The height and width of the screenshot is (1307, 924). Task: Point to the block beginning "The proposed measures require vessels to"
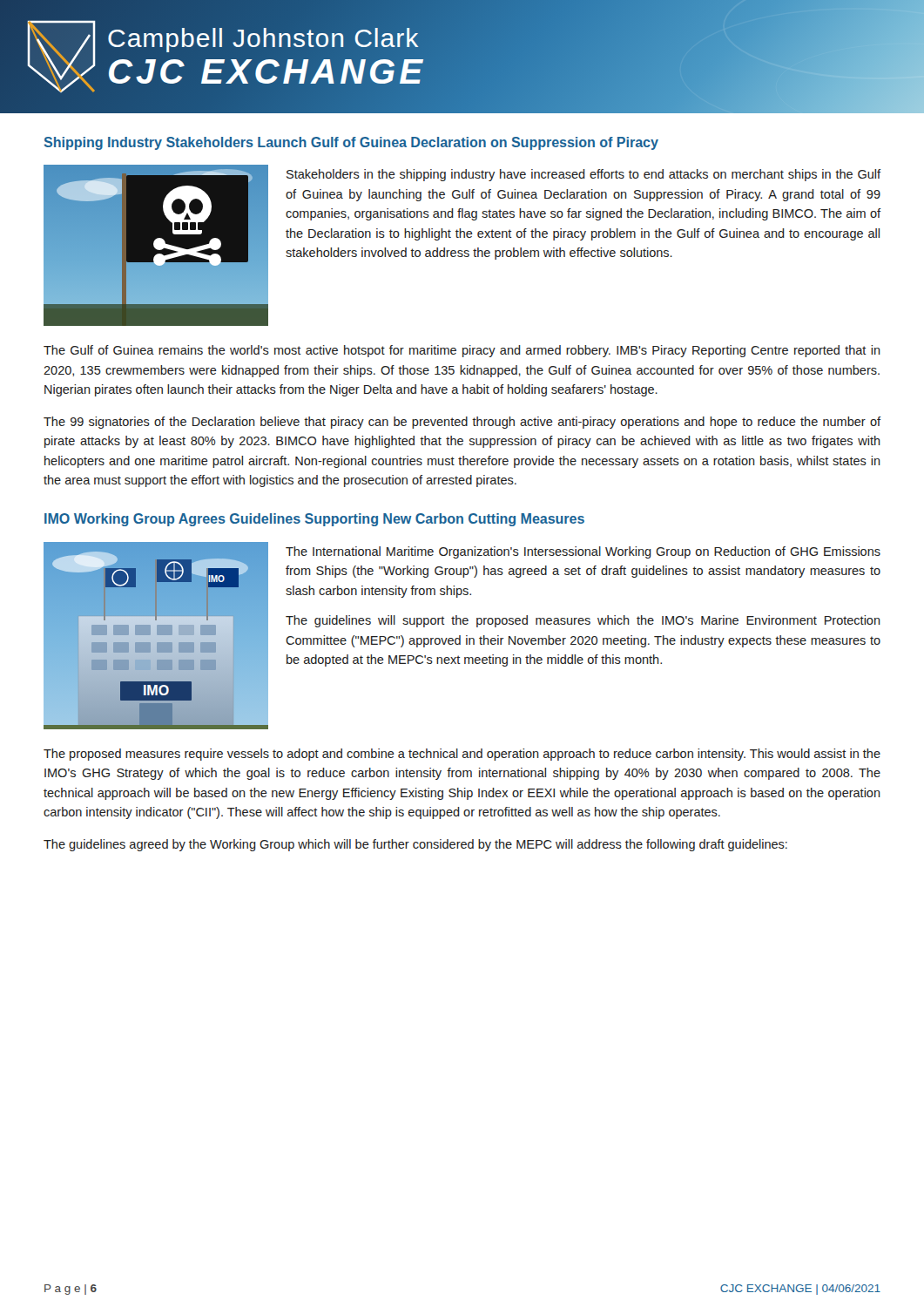click(x=462, y=783)
